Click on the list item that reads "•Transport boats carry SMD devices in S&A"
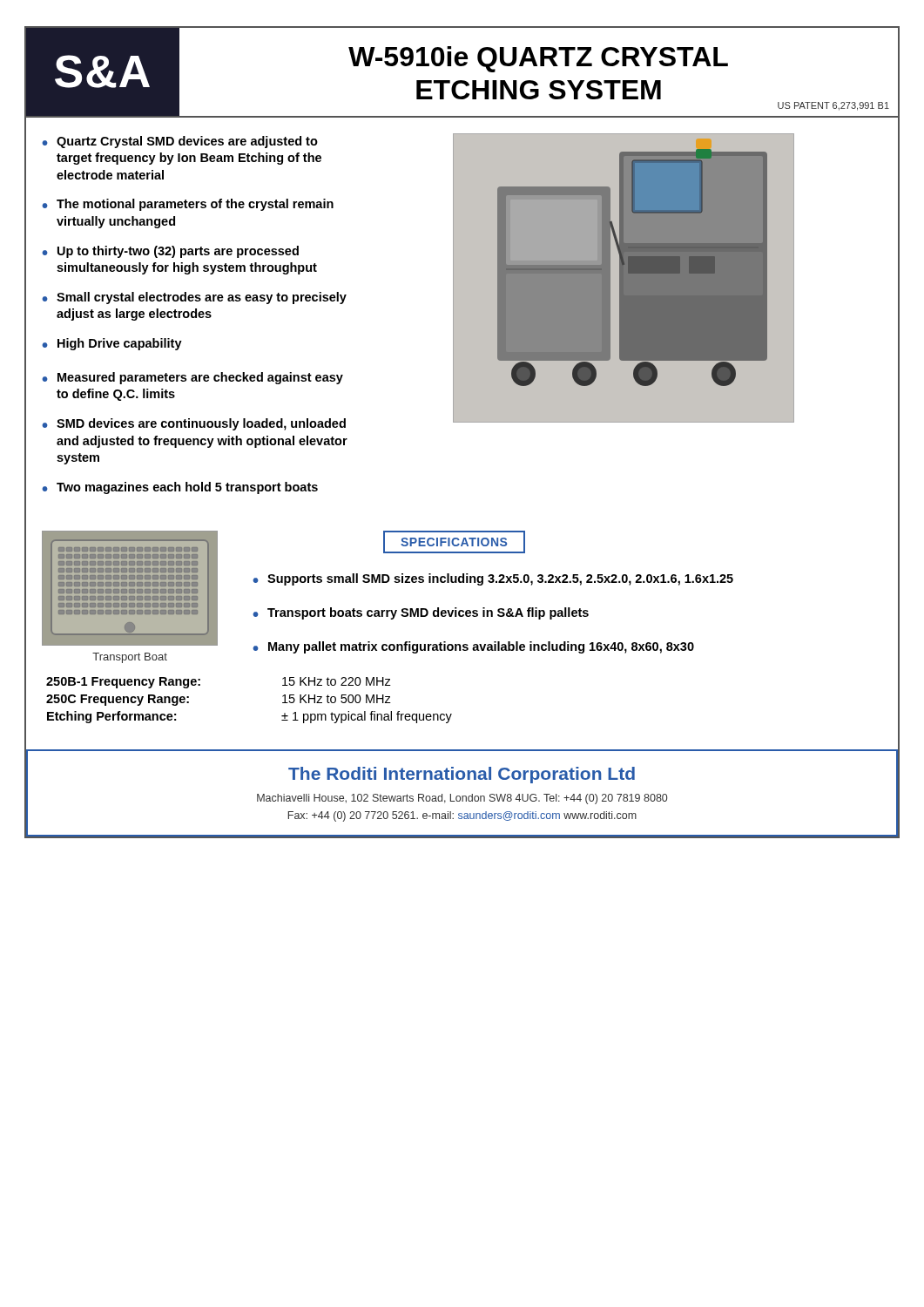Viewport: 924px width, 1307px height. click(421, 615)
